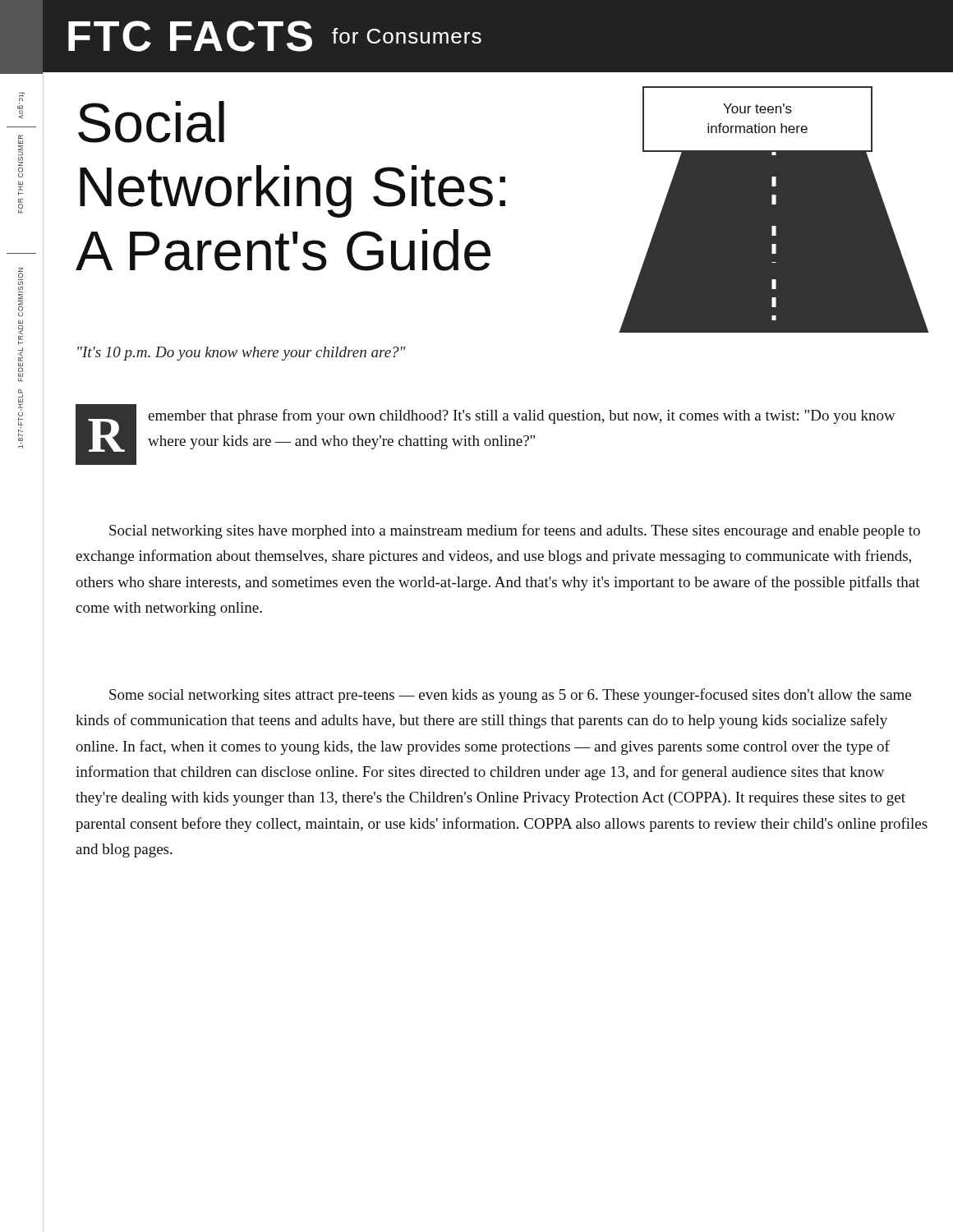
Task: Navigate to the passage starting ""It's 10 p.m. Do"
Action: (241, 352)
